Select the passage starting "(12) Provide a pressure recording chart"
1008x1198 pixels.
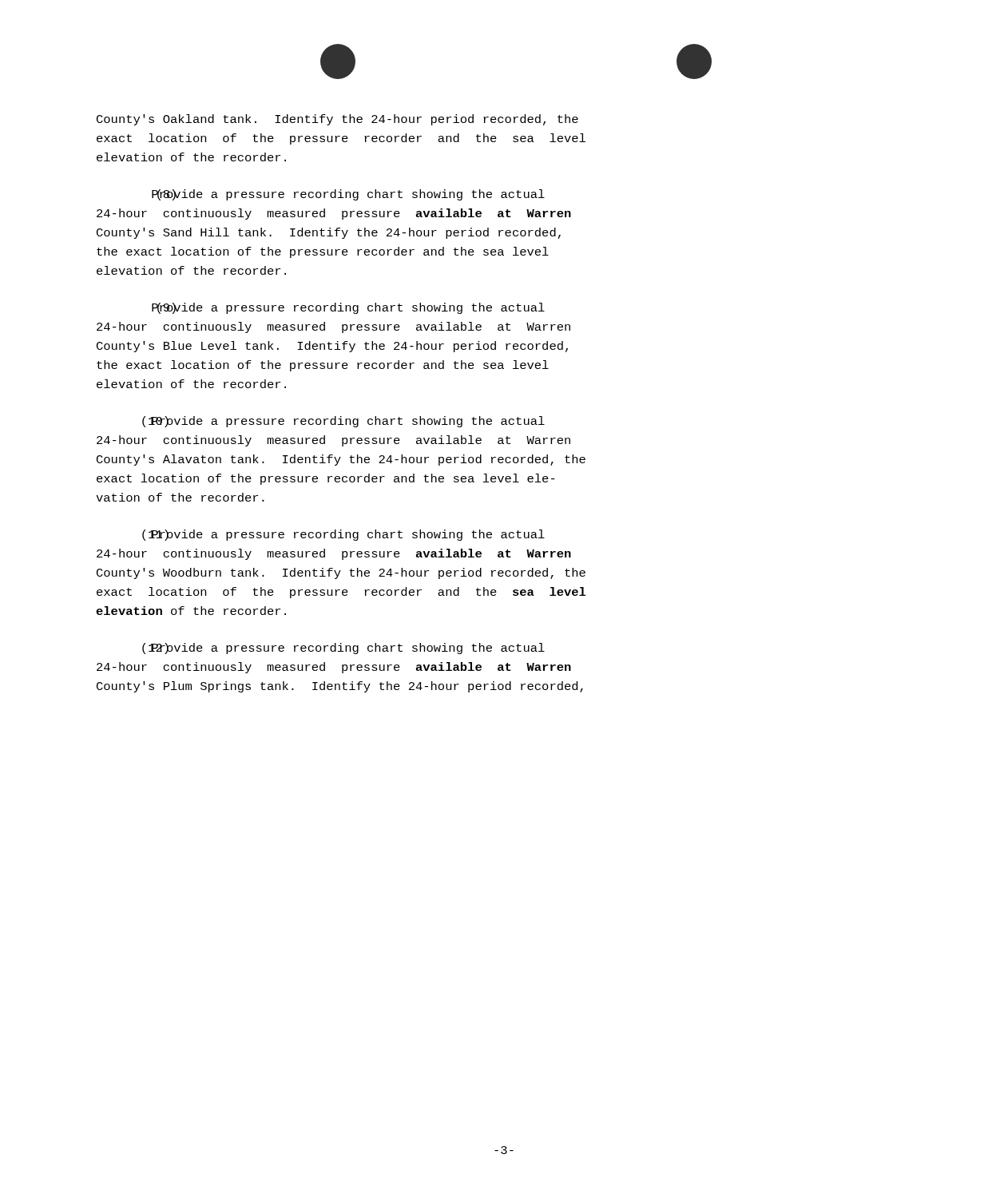341,667
